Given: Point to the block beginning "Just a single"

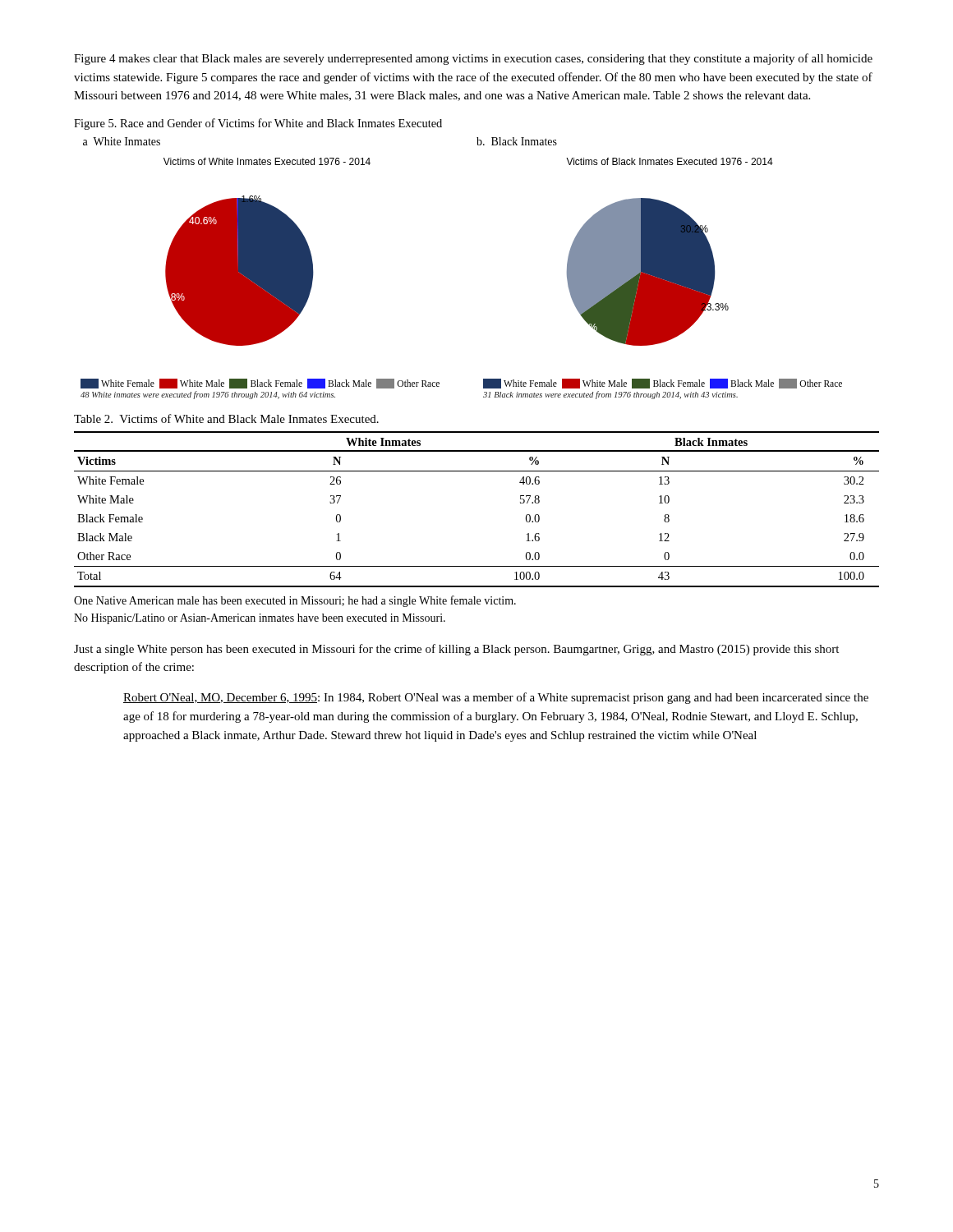Looking at the screenshot, I should point(457,658).
